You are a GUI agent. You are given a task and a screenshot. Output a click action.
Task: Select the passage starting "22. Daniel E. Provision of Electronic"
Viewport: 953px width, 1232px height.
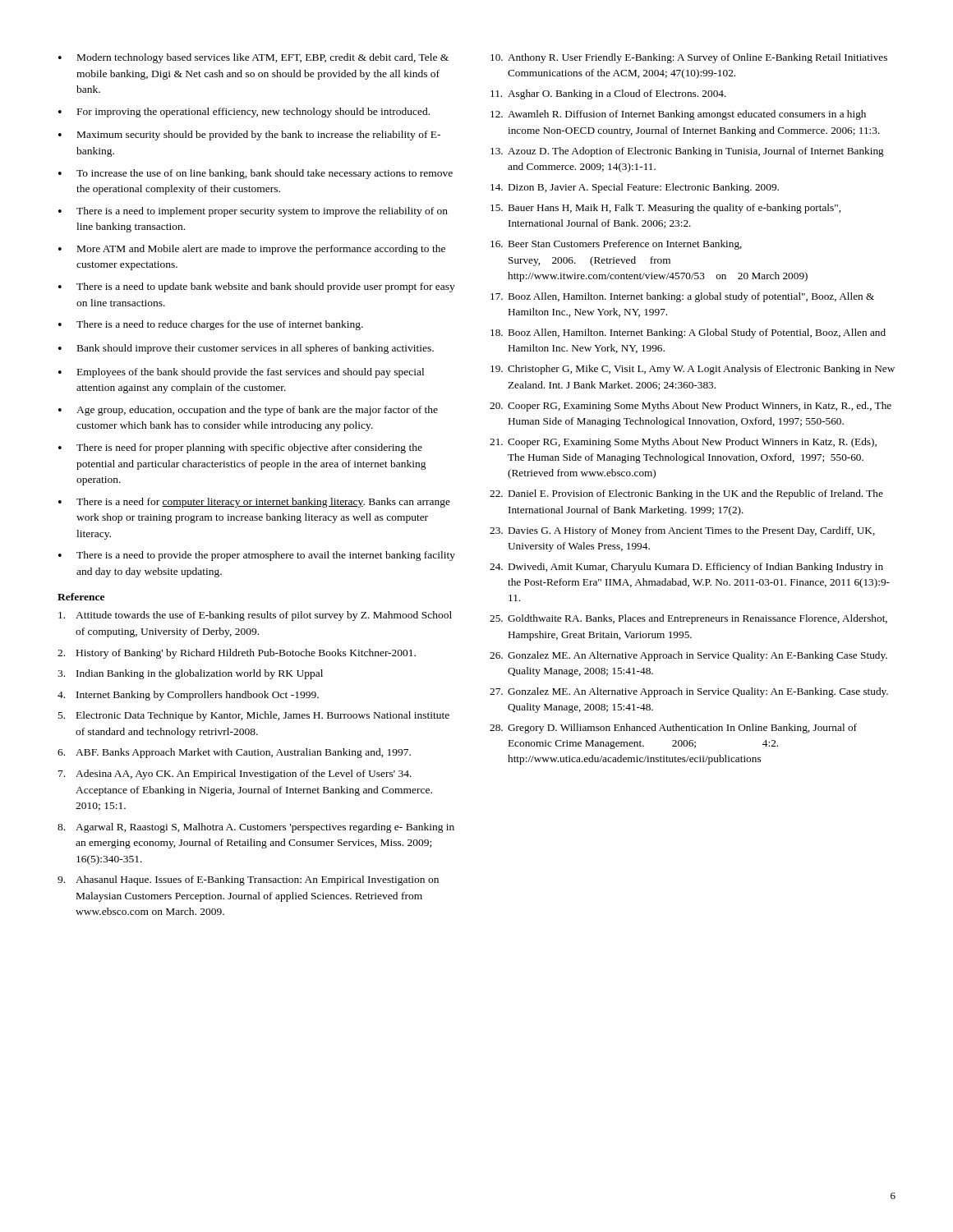point(693,501)
